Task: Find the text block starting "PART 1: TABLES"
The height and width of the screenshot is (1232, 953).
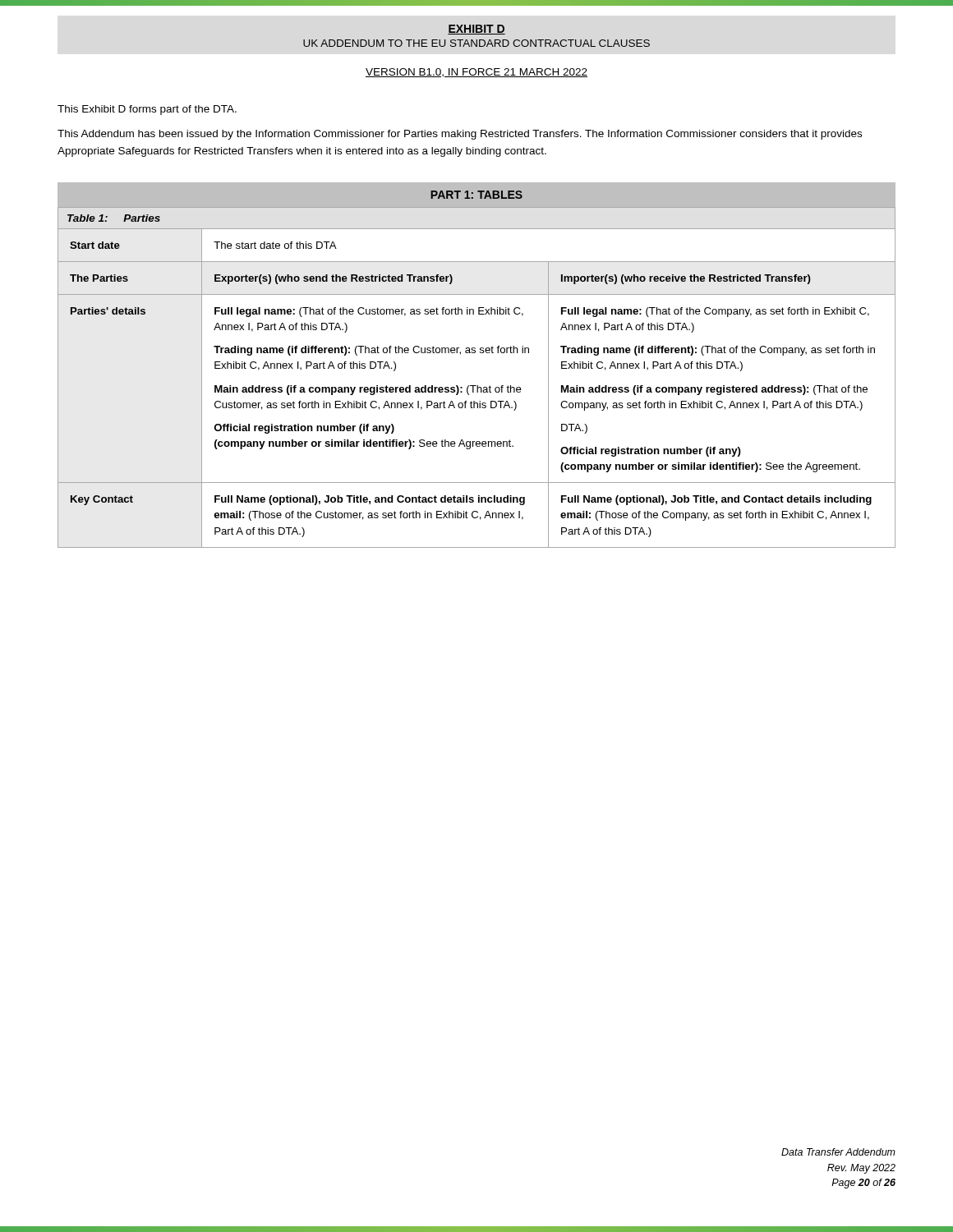Action: tap(476, 194)
